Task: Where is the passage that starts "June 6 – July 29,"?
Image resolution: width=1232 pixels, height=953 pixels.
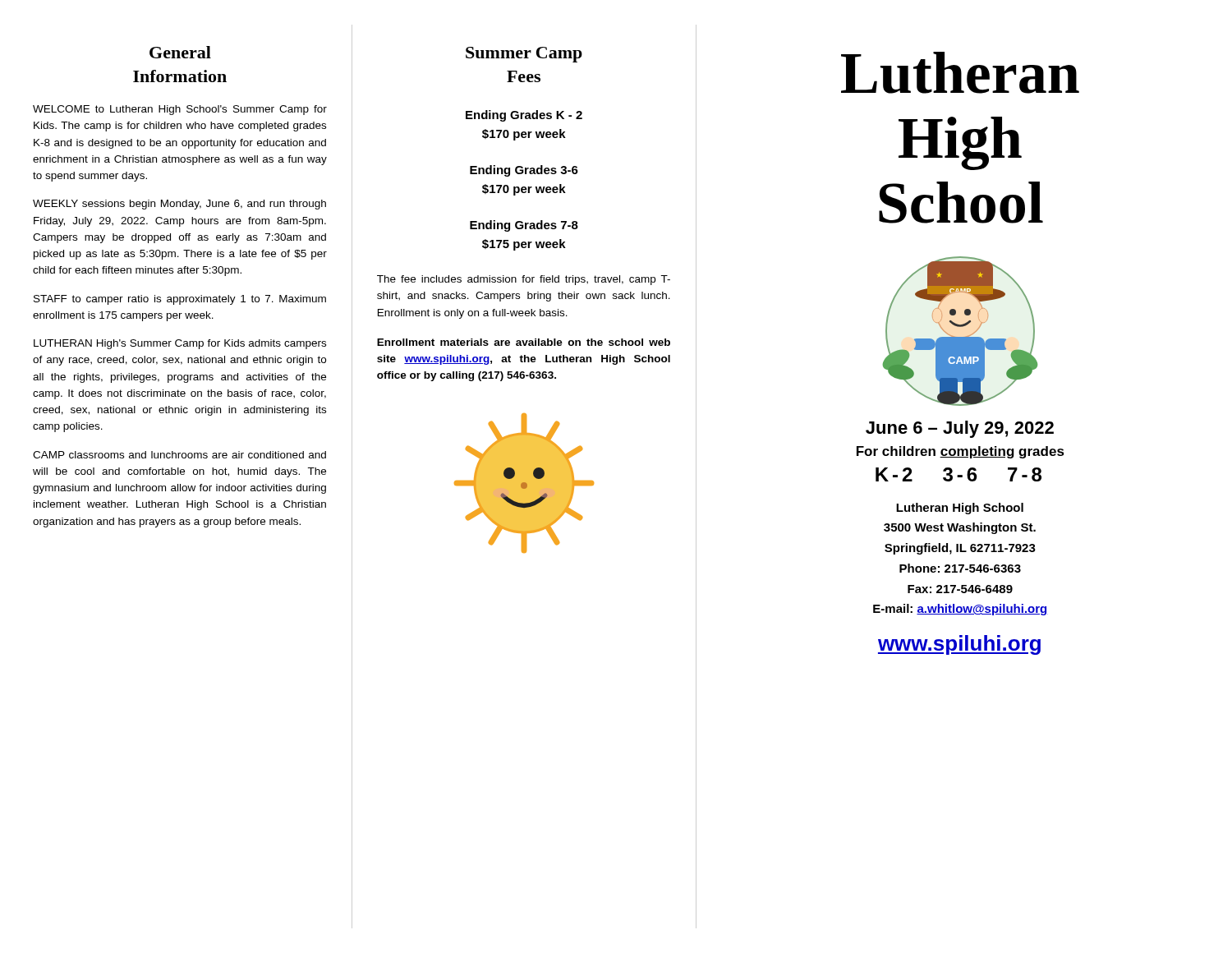Action: 960,427
